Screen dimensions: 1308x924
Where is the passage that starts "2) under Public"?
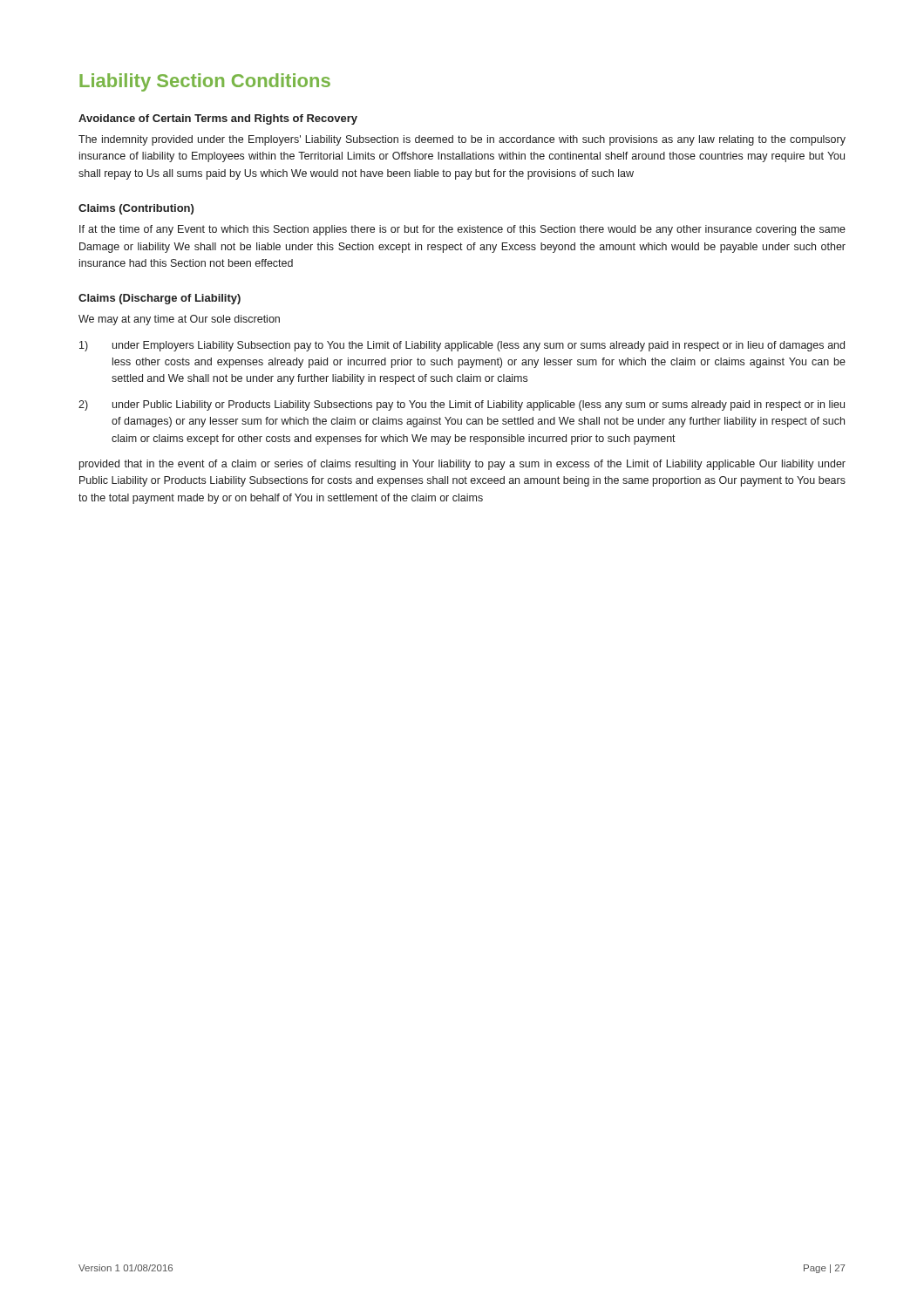pyautogui.click(x=462, y=422)
